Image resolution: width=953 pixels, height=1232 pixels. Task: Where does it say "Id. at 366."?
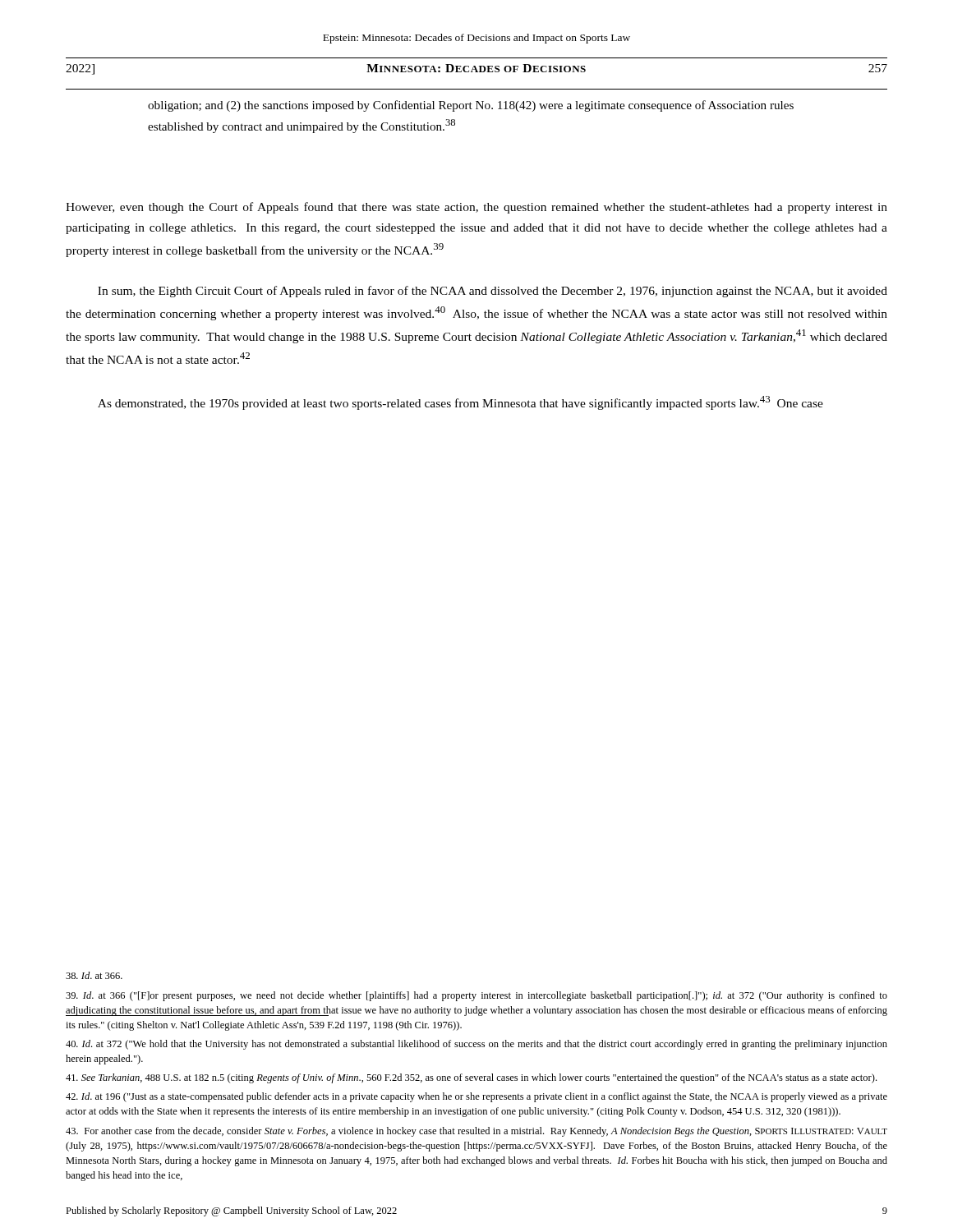click(94, 976)
